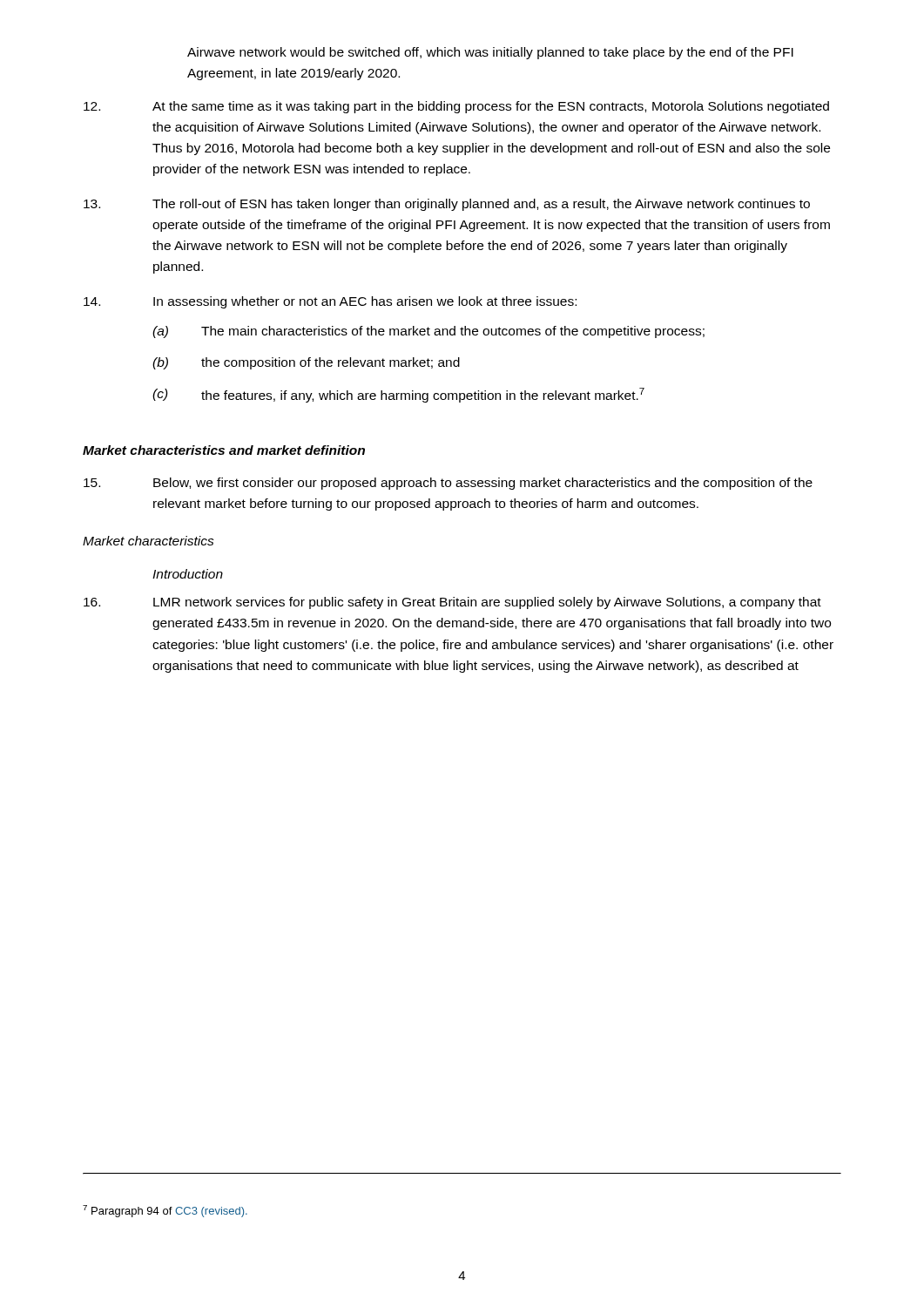Locate the element starting "7 Paragraph 94"
924x1307 pixels.
(x=165, y=1210)
